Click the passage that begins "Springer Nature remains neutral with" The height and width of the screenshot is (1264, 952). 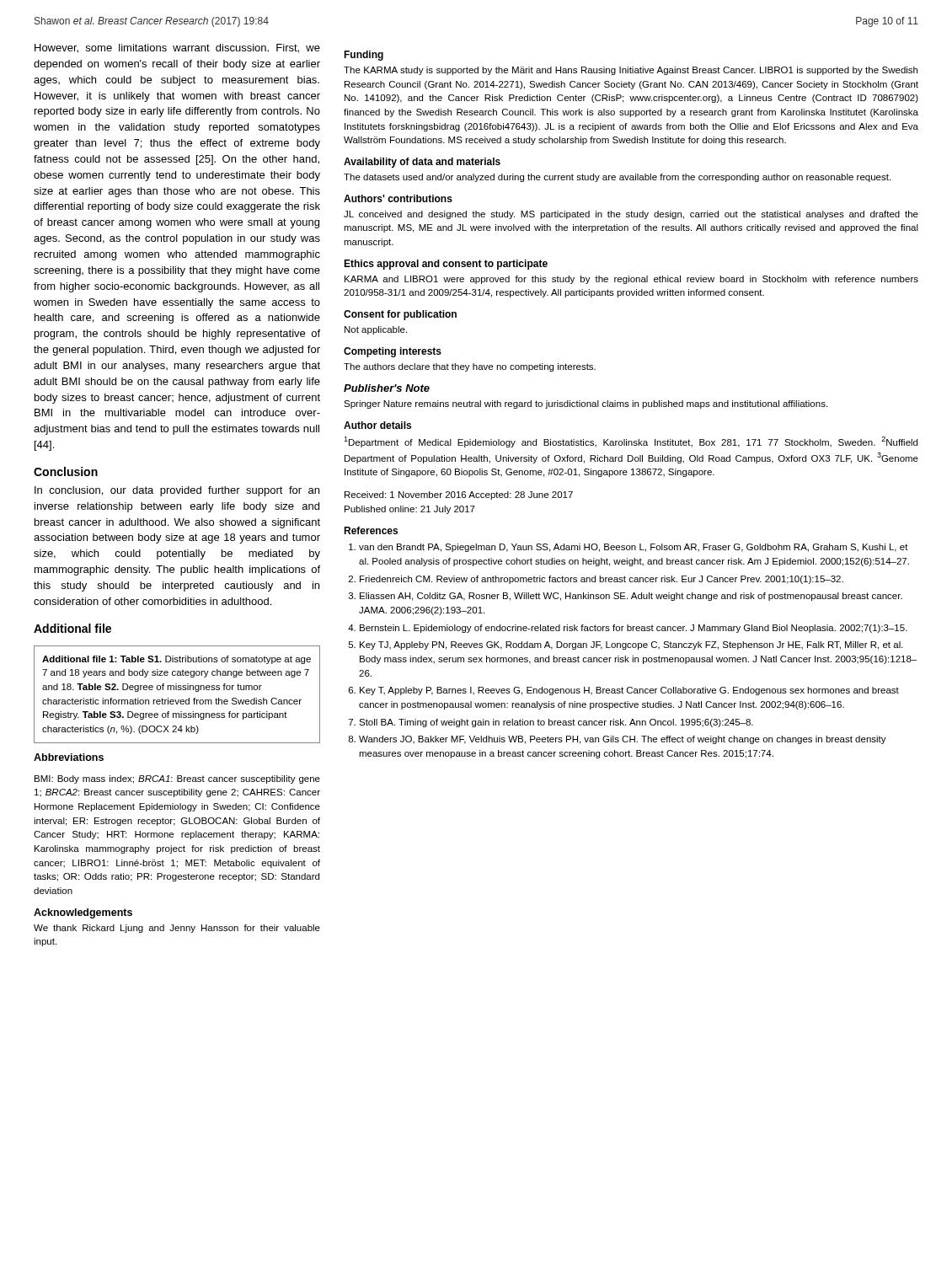click(631, 404)
